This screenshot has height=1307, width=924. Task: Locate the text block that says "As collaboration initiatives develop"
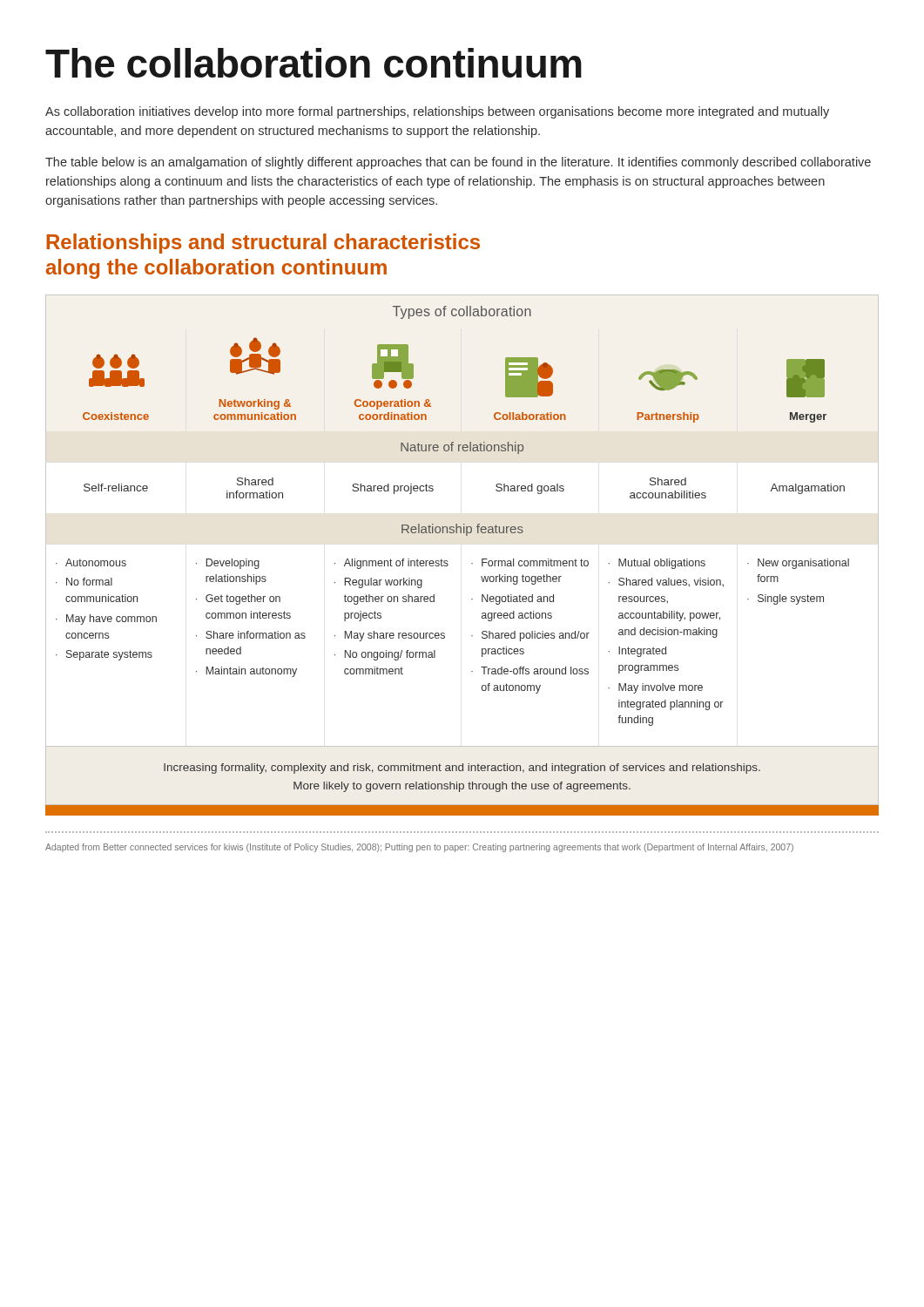pos(462,121)
